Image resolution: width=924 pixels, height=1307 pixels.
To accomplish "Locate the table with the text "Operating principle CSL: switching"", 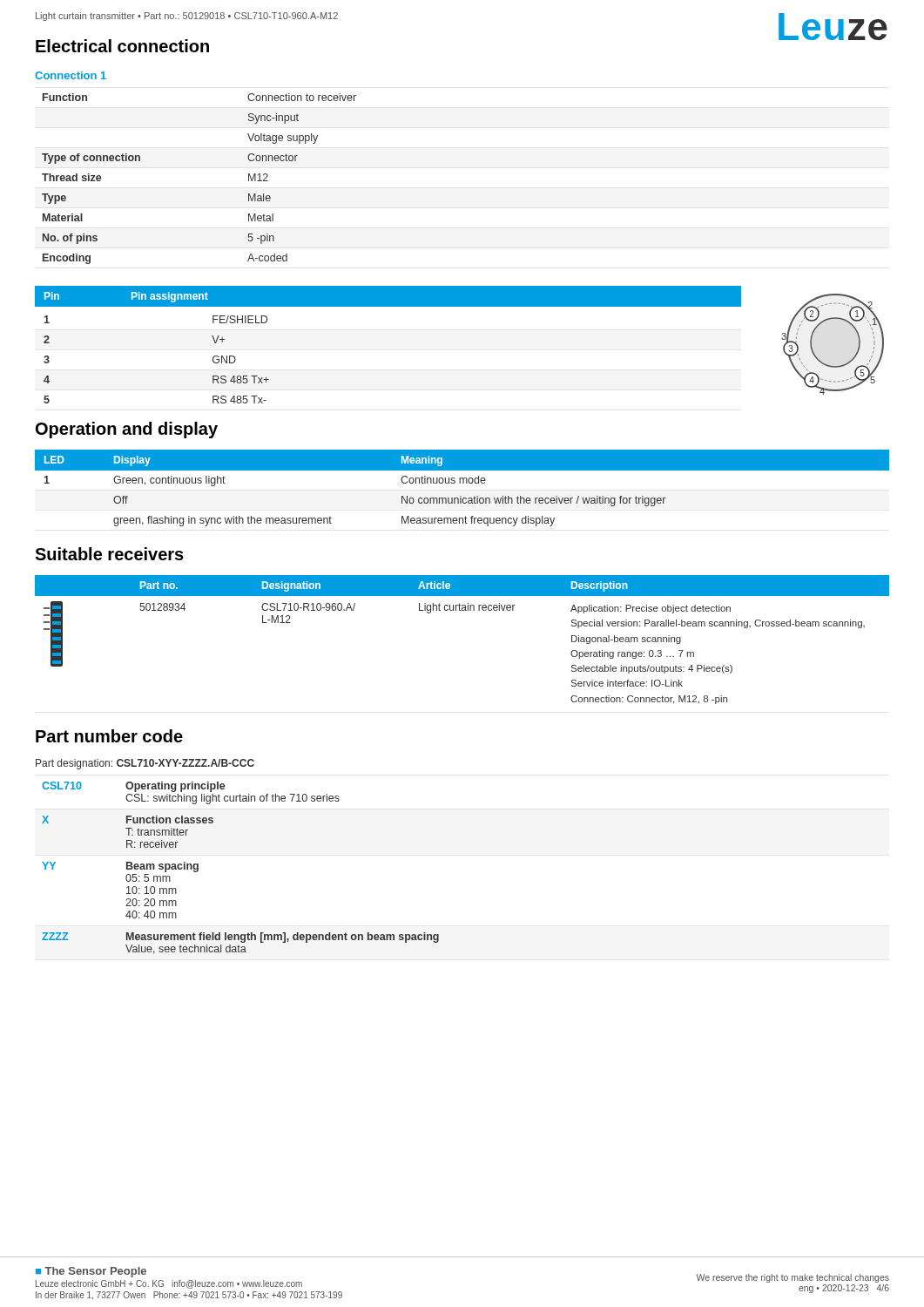I will [x=462, y=867].
